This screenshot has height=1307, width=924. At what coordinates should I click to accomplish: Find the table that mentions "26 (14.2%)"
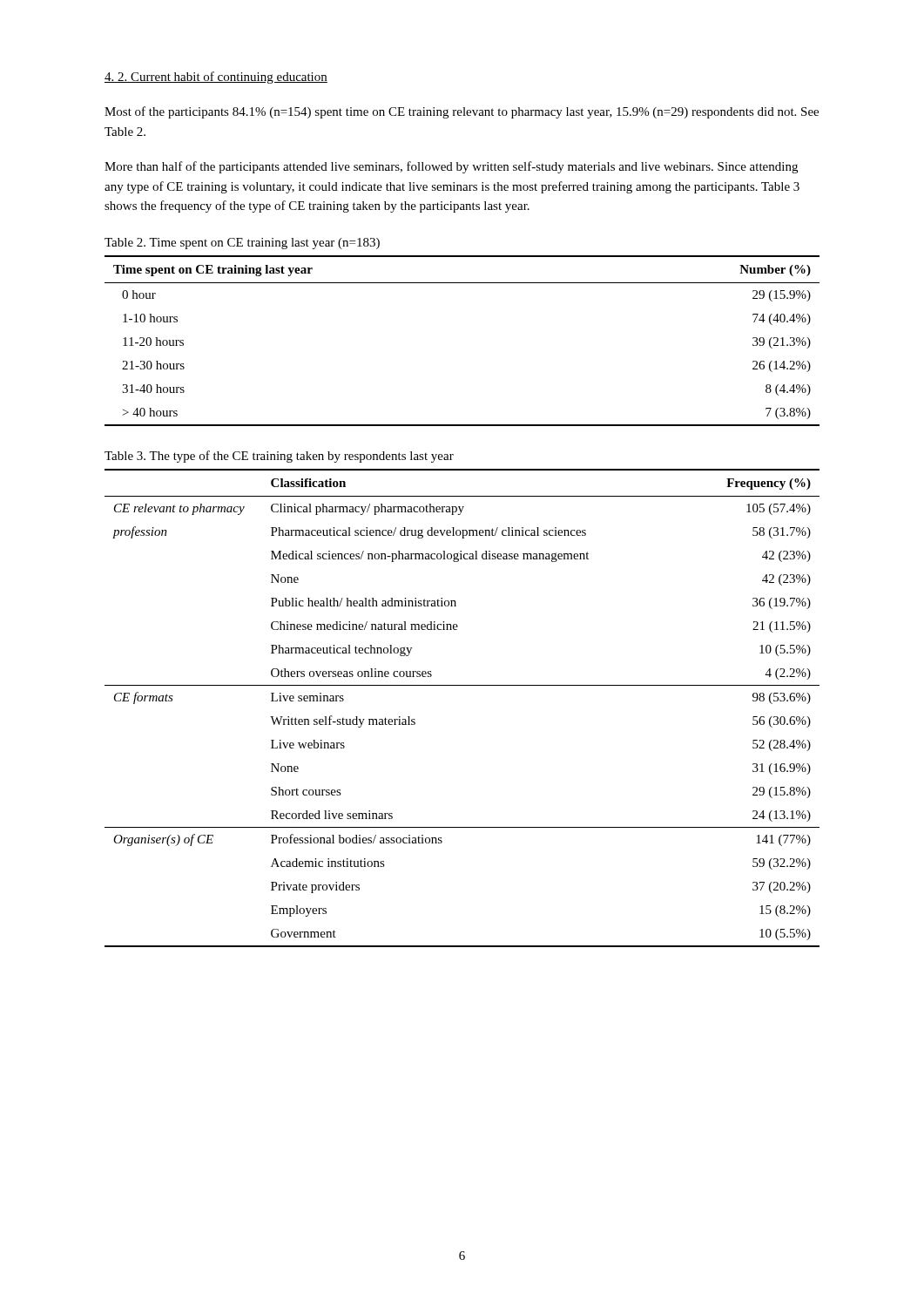tap(462, 340)
